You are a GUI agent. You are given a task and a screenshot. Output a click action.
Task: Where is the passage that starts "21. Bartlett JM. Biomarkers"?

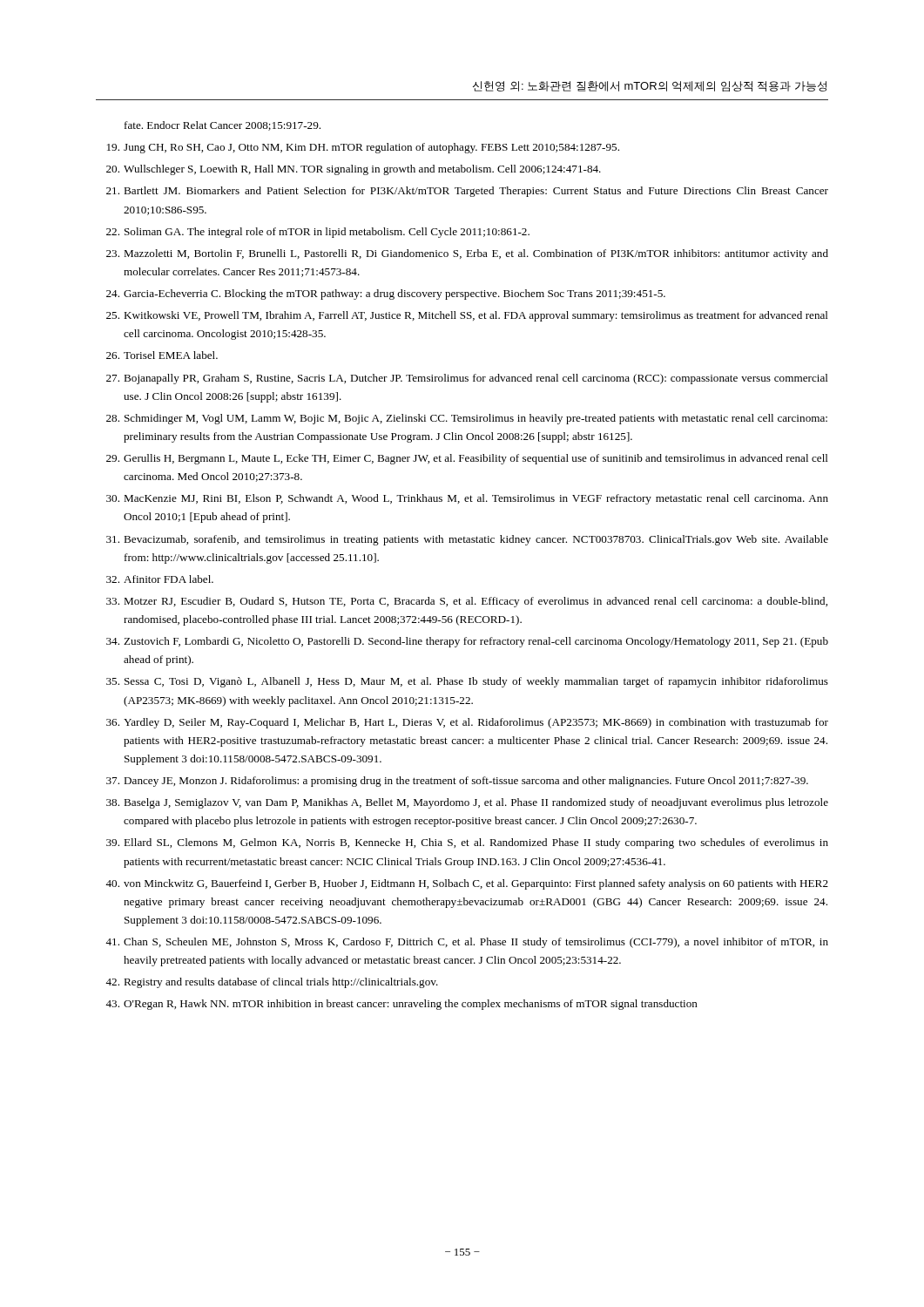[x=462, y=200]
